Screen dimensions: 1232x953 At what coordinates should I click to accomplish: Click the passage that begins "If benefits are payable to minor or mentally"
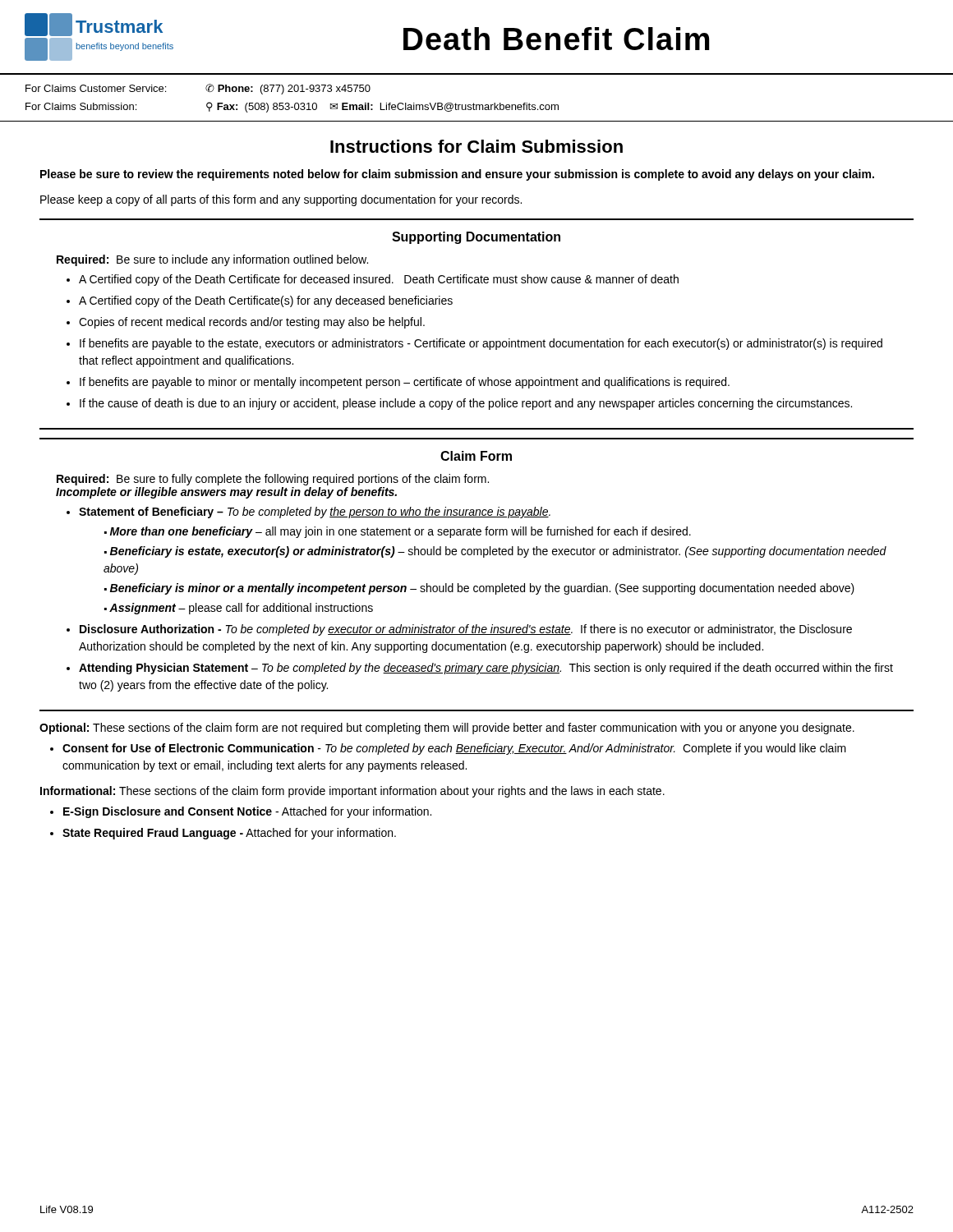tap(405, 382)
